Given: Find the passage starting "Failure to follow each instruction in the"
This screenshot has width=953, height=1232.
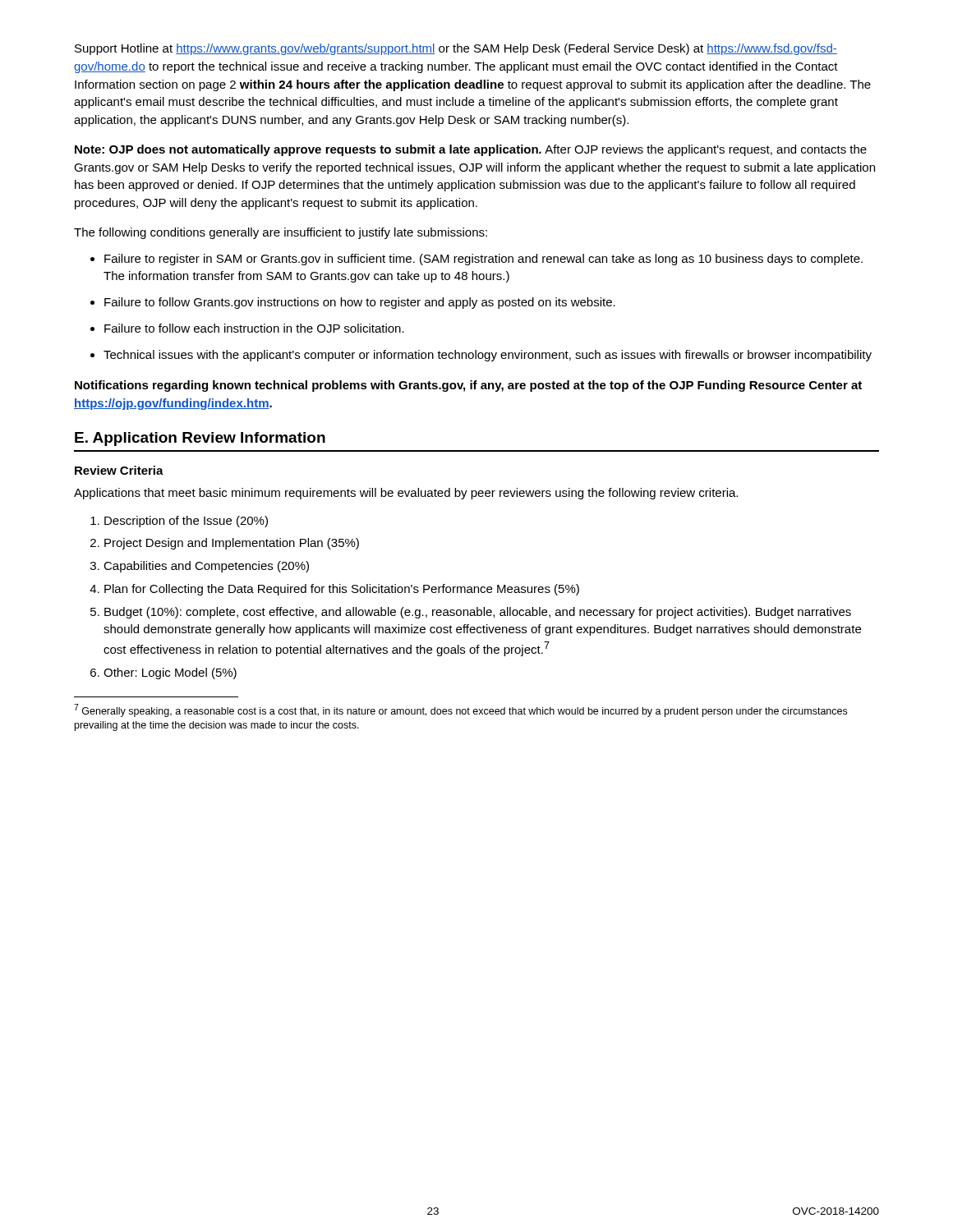Looking at the screenshot, I should click(254, 328).
